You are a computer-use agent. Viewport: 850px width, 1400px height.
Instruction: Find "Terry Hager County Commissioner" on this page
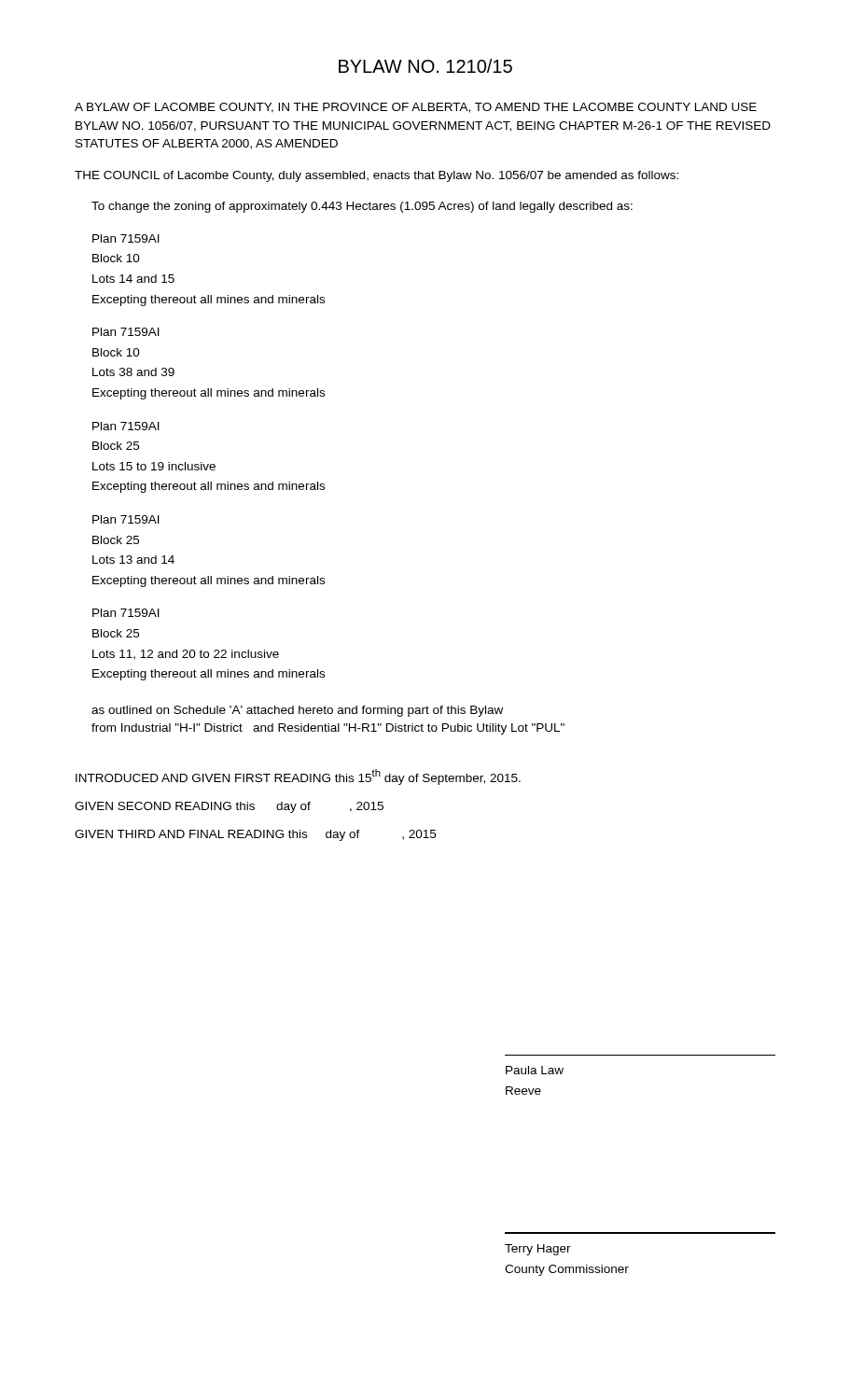point(538,1250)
